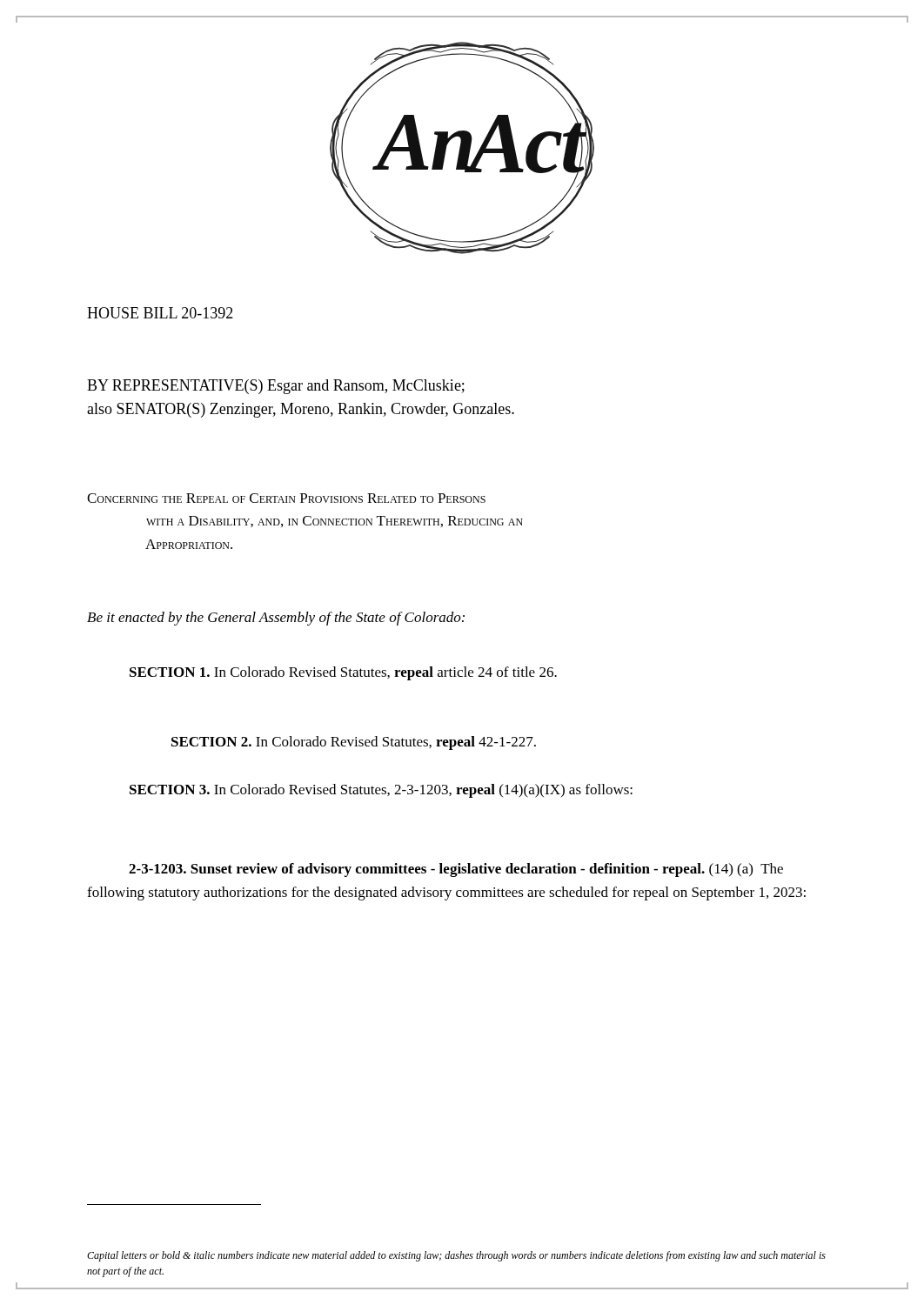Select the text block containing "Be it enacted by the General Assembly"
This screenshot has width=924, height=1305.
[276, 617]
